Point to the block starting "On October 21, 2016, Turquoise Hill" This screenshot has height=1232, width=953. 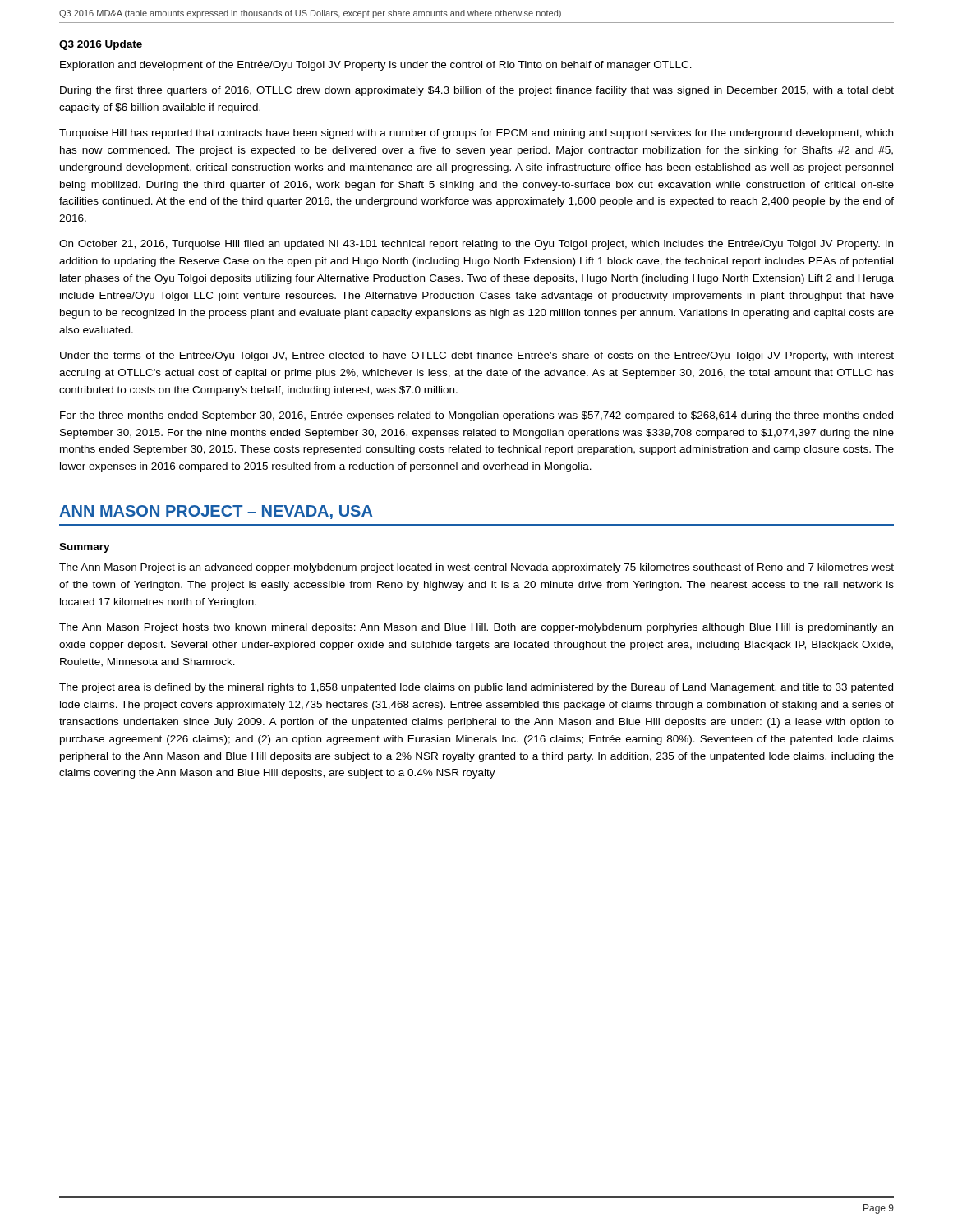coord(476,287)
